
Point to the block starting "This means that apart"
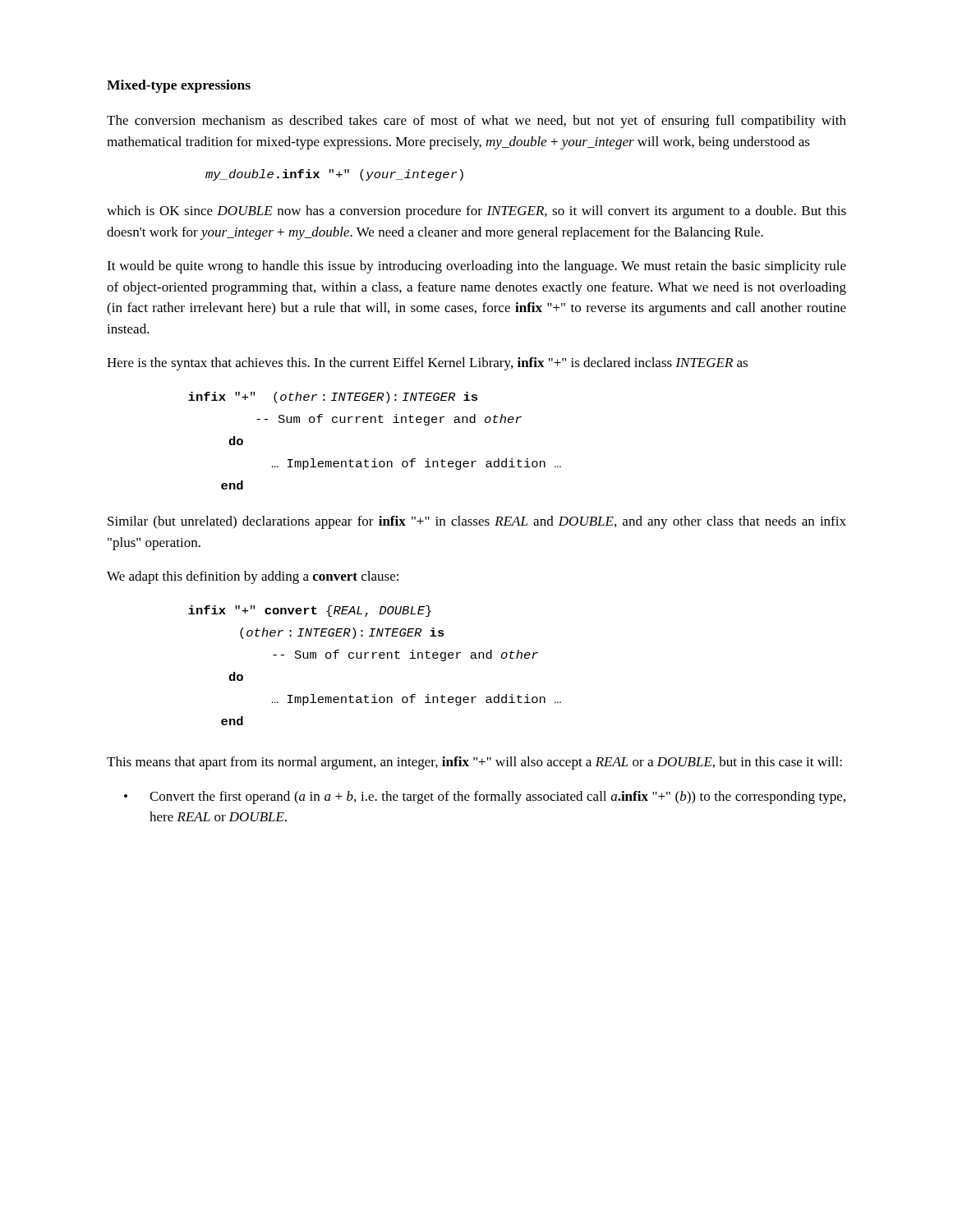475,762
